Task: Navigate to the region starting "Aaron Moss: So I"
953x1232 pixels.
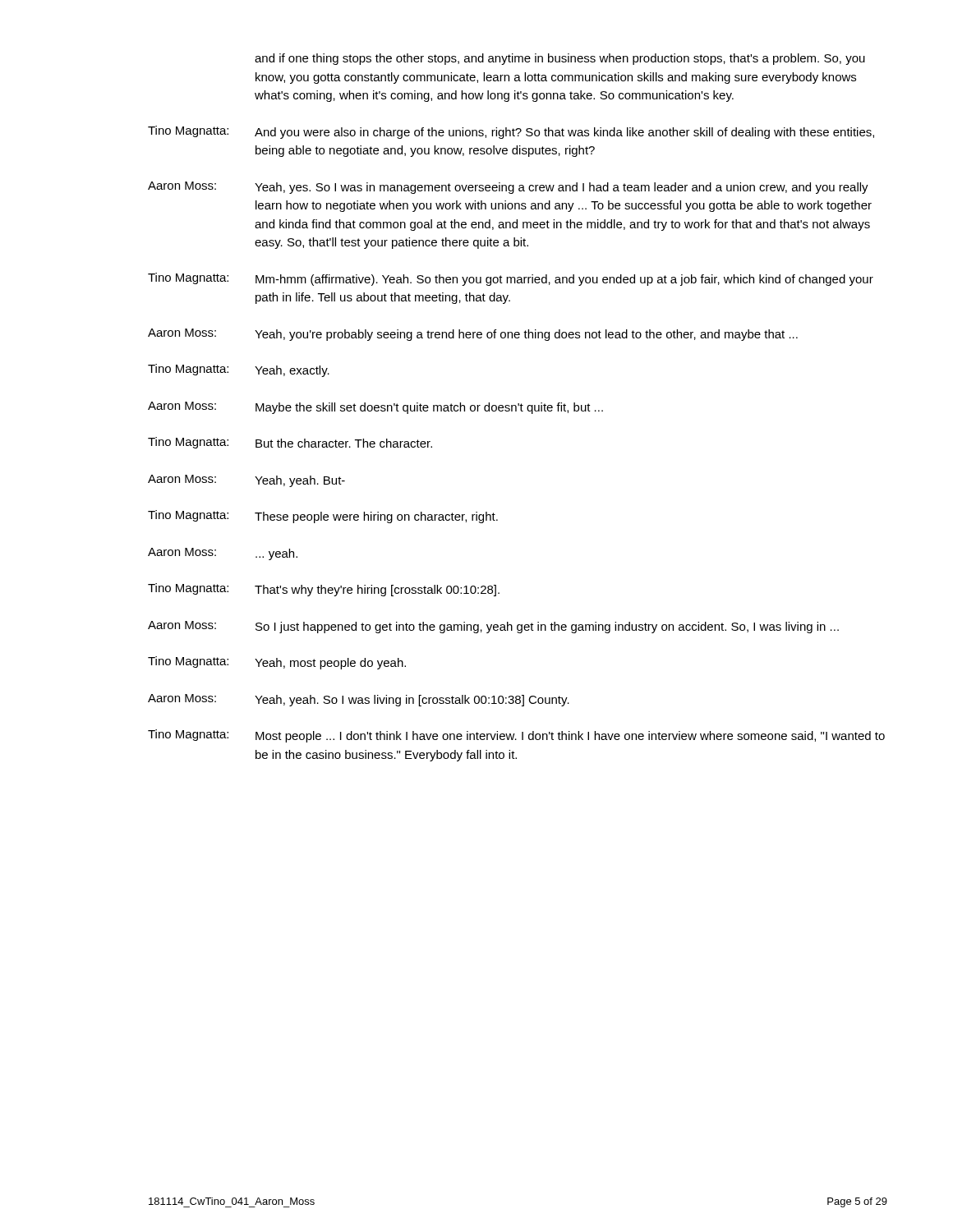Action: pyautogui.click(x=518, y=626)
